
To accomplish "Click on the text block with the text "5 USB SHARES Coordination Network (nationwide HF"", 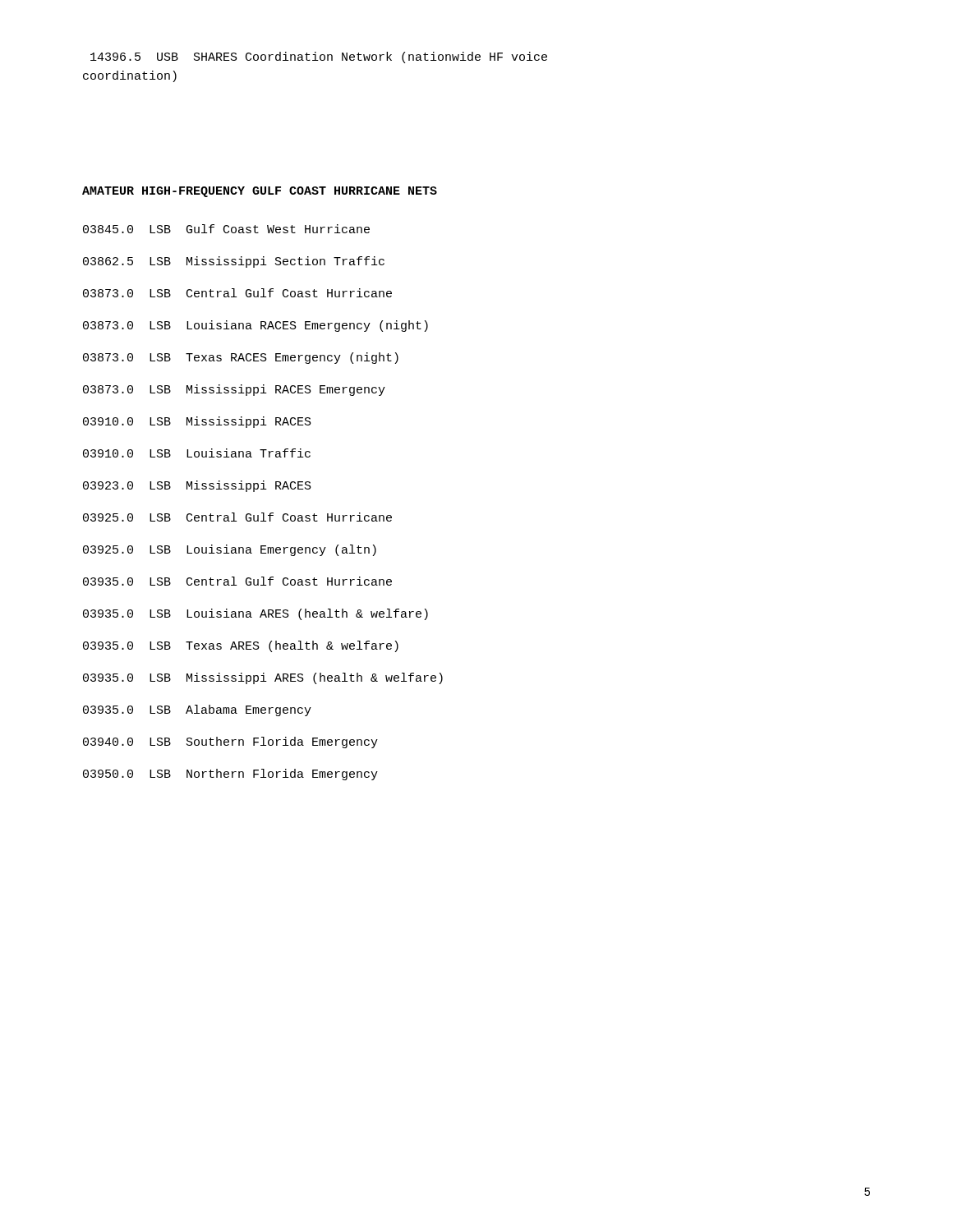I will click(315, 67).
